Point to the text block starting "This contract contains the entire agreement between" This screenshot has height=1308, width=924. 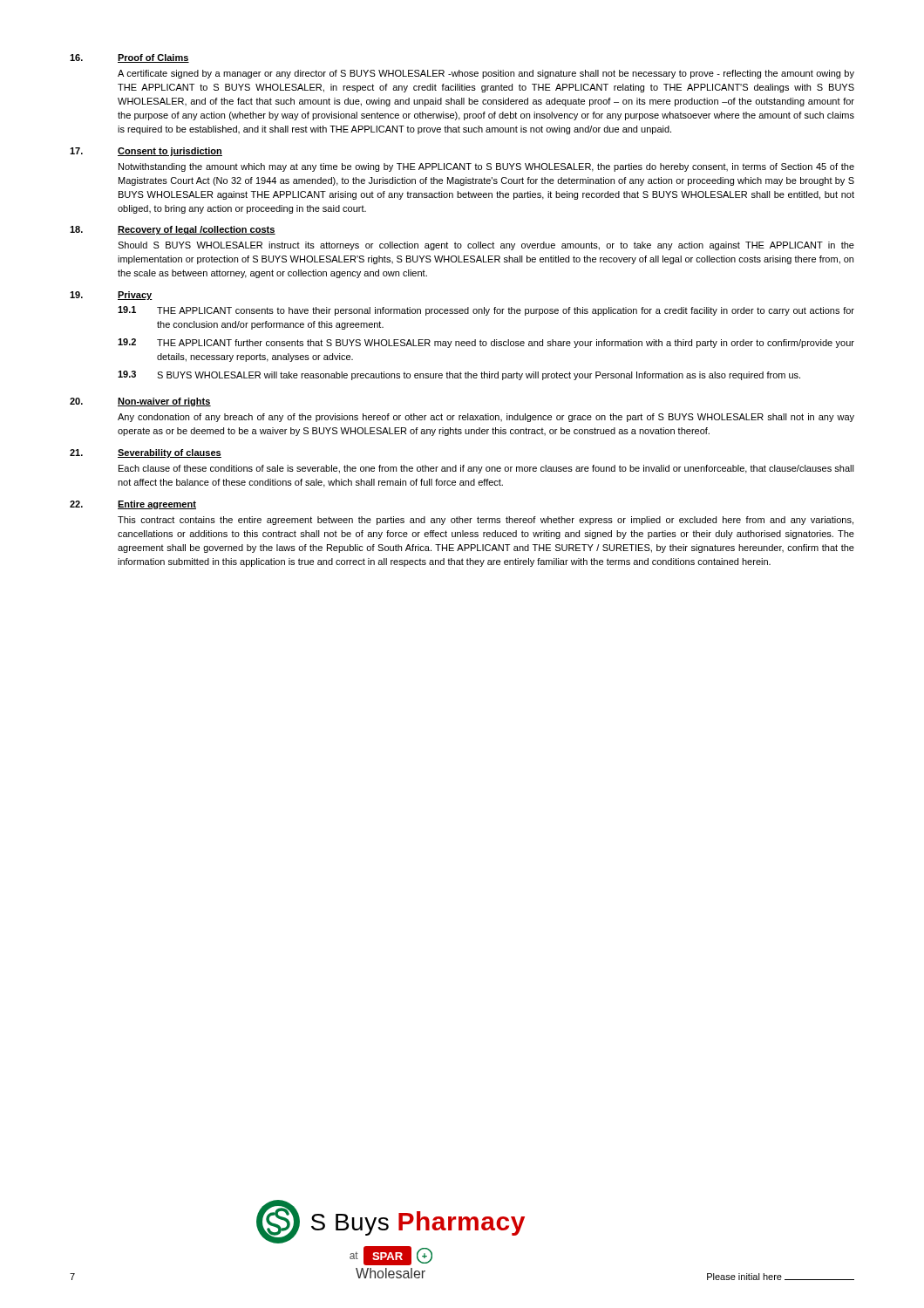pos(462,541)
